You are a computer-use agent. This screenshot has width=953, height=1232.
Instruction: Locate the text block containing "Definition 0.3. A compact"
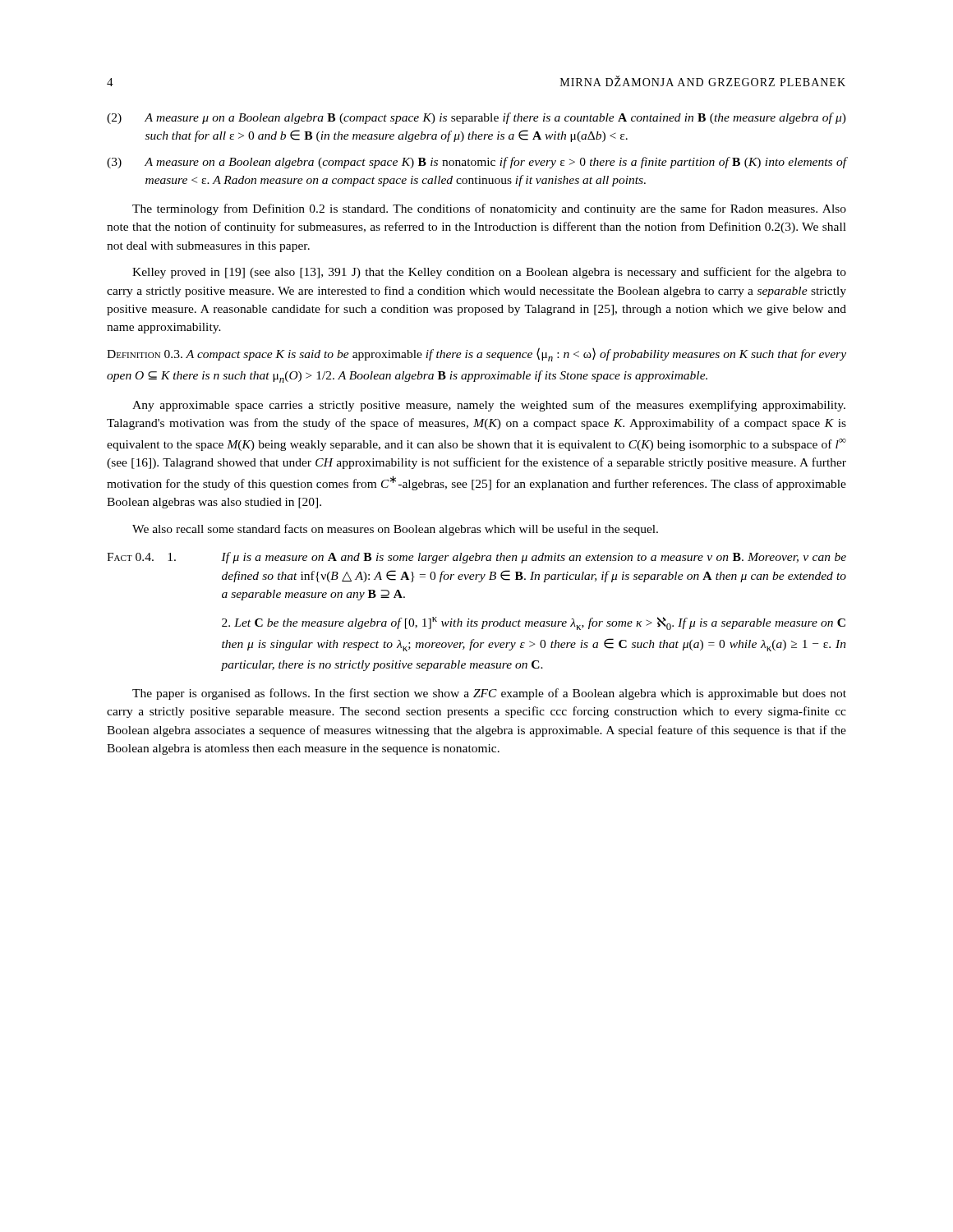point(476,366)
